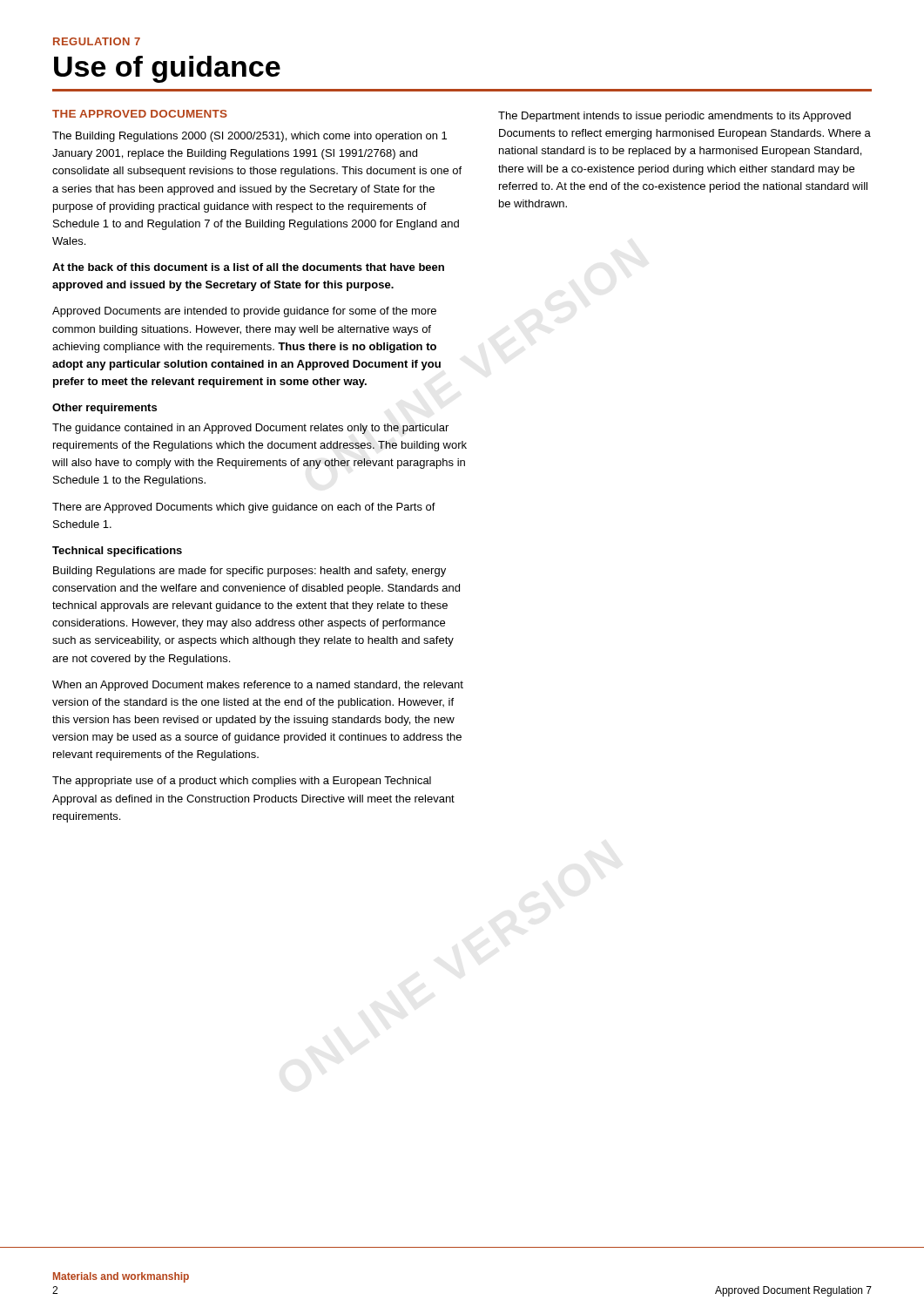Click on the passage starting "There are Approved Documents"
Viewport: 924px width, 1307px height.
pyautogui.click(x=261, y=516)
